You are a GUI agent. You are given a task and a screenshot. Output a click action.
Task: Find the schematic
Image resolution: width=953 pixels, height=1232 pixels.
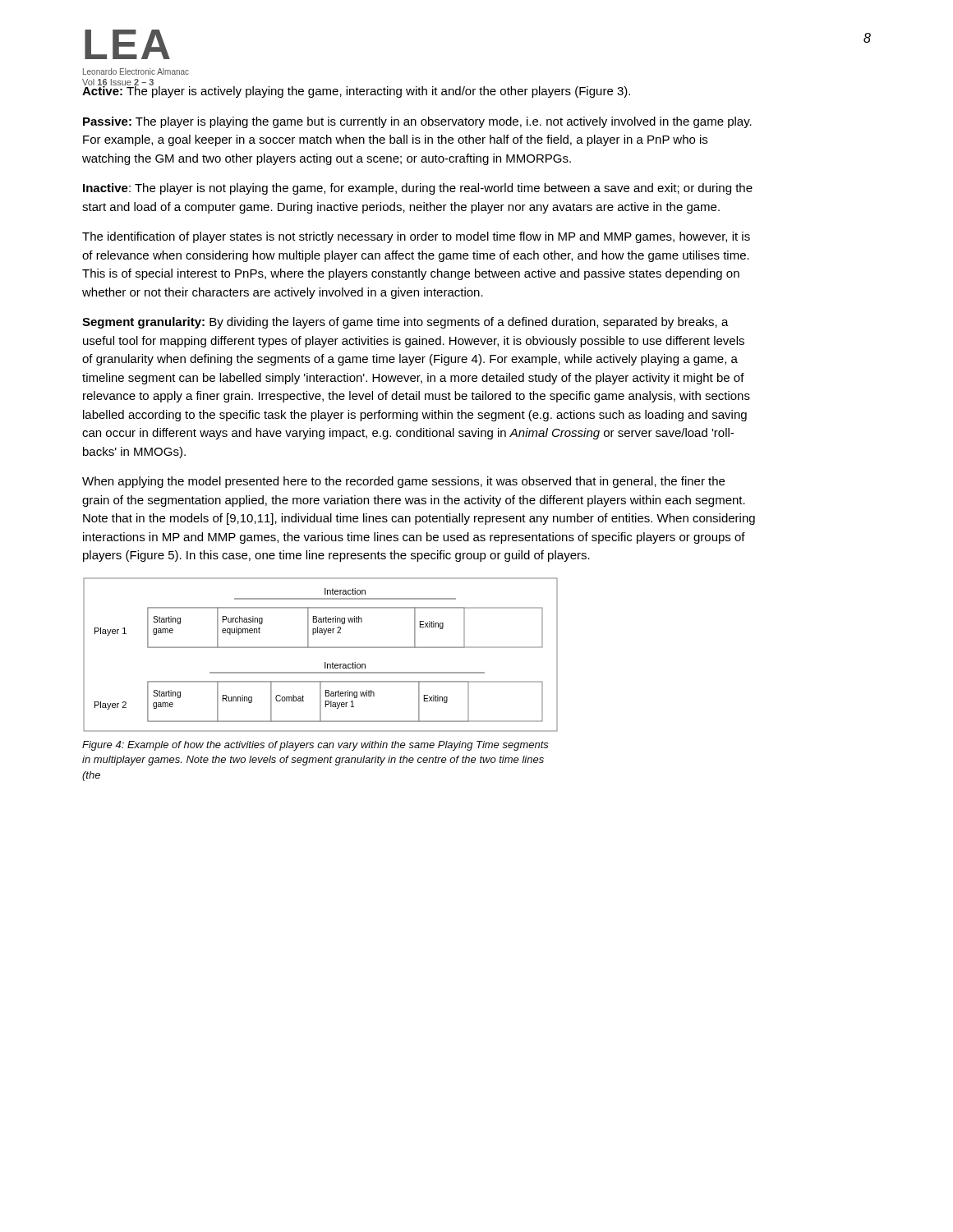click(419, 654)
